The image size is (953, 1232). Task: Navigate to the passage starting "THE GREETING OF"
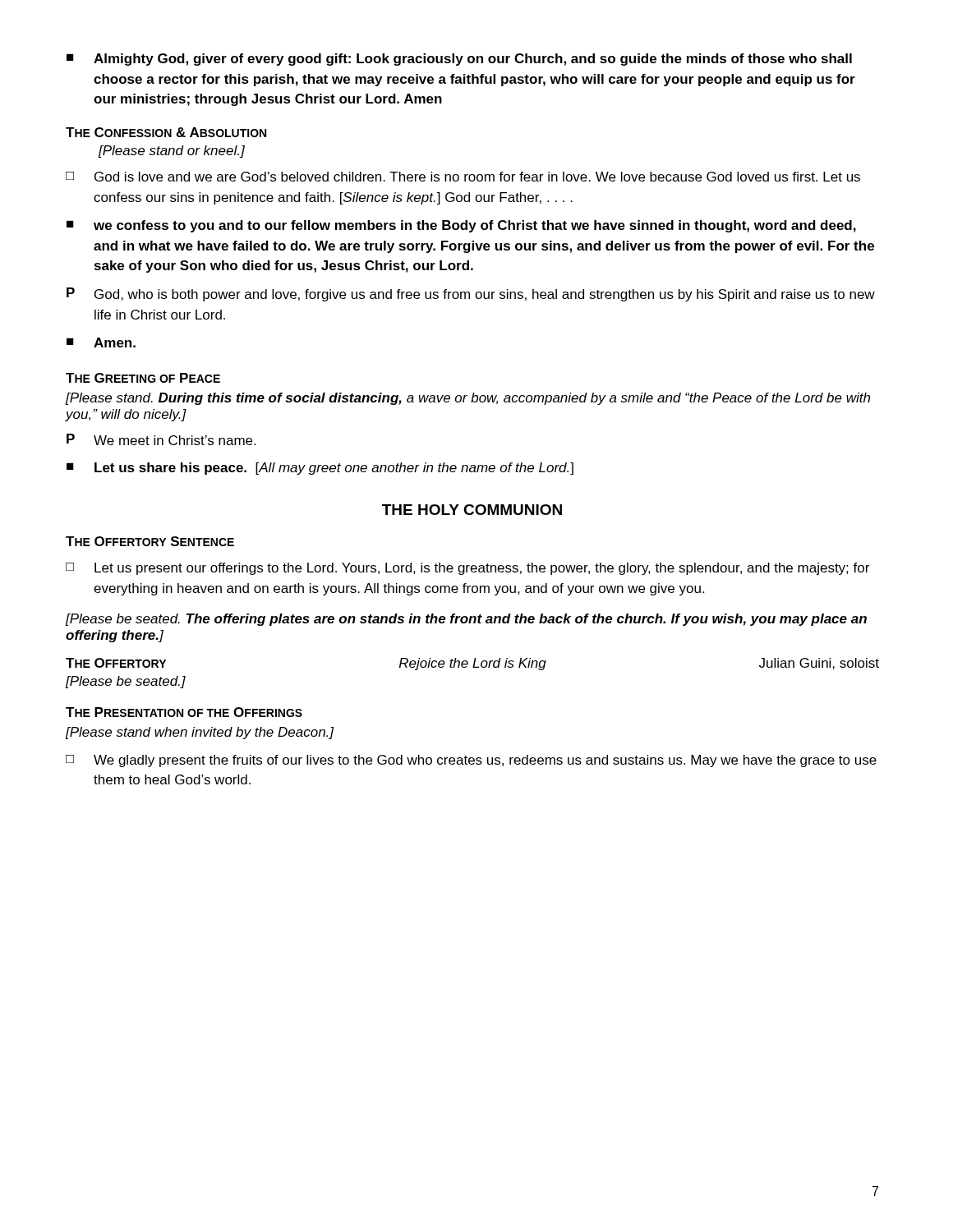pos(143,378)
